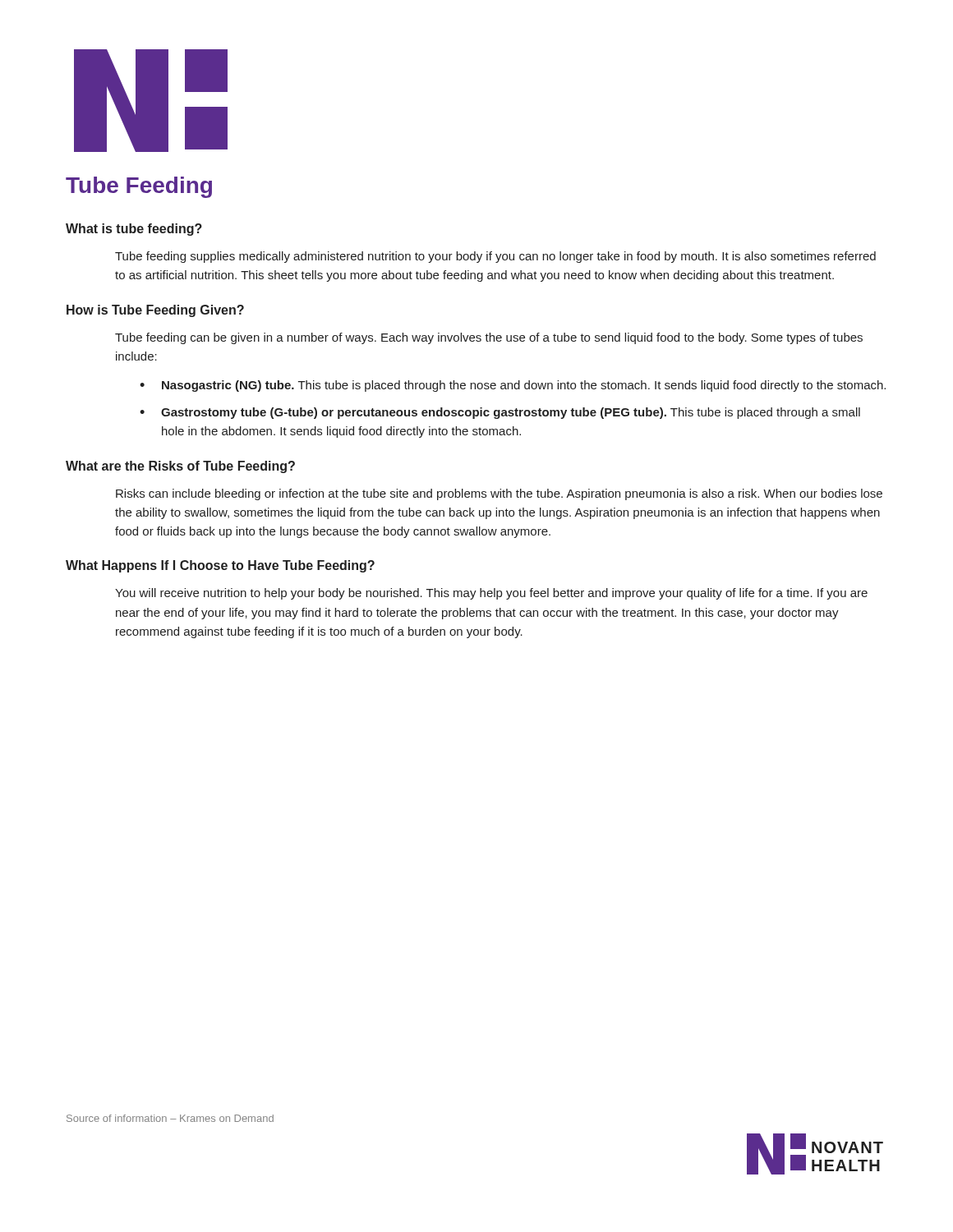Click on the section header that says "How is Tube Feeding Given?"

click(155, 310)
